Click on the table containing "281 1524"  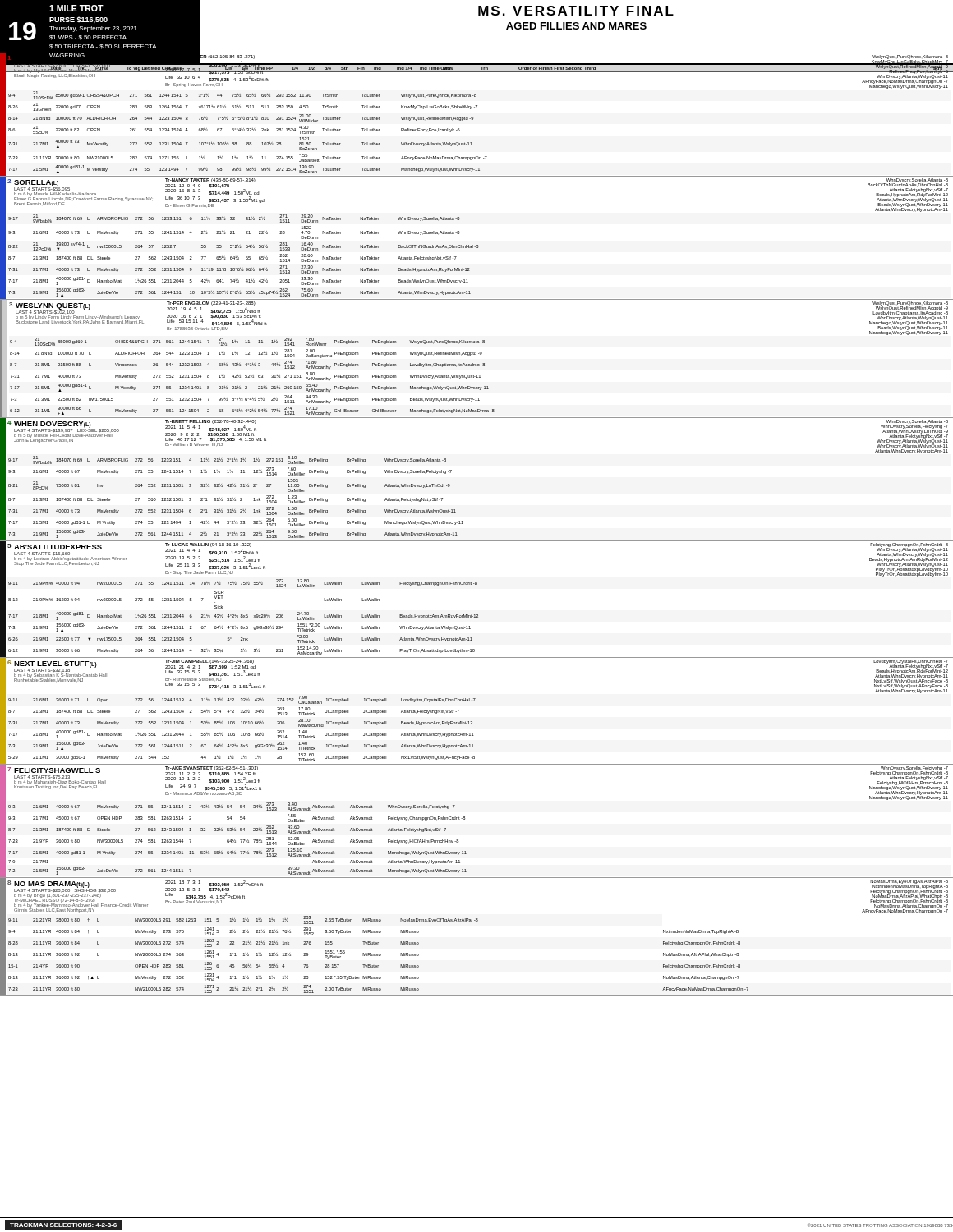(476, 525)
